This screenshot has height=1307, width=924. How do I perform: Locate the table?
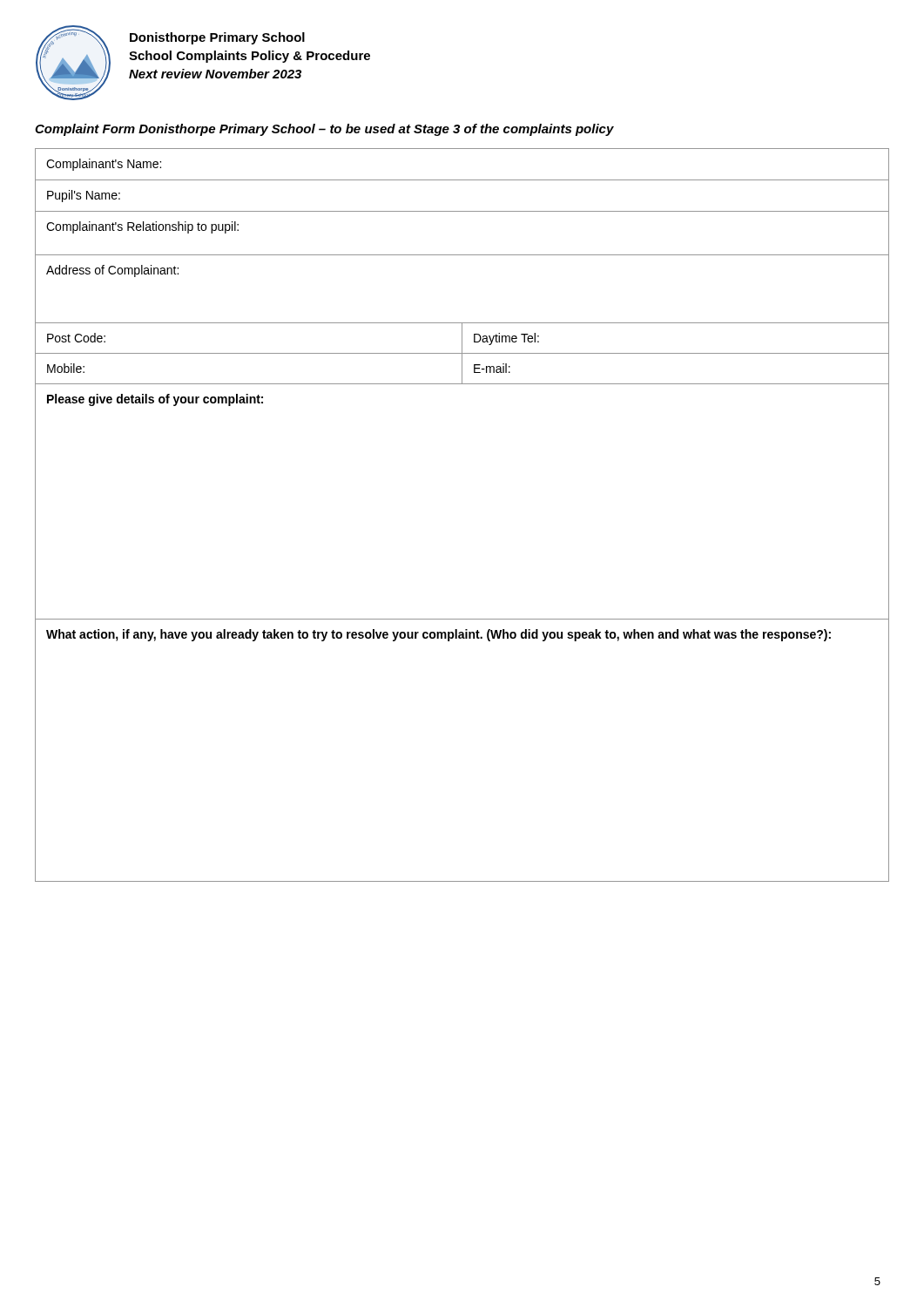pos(462,515)
